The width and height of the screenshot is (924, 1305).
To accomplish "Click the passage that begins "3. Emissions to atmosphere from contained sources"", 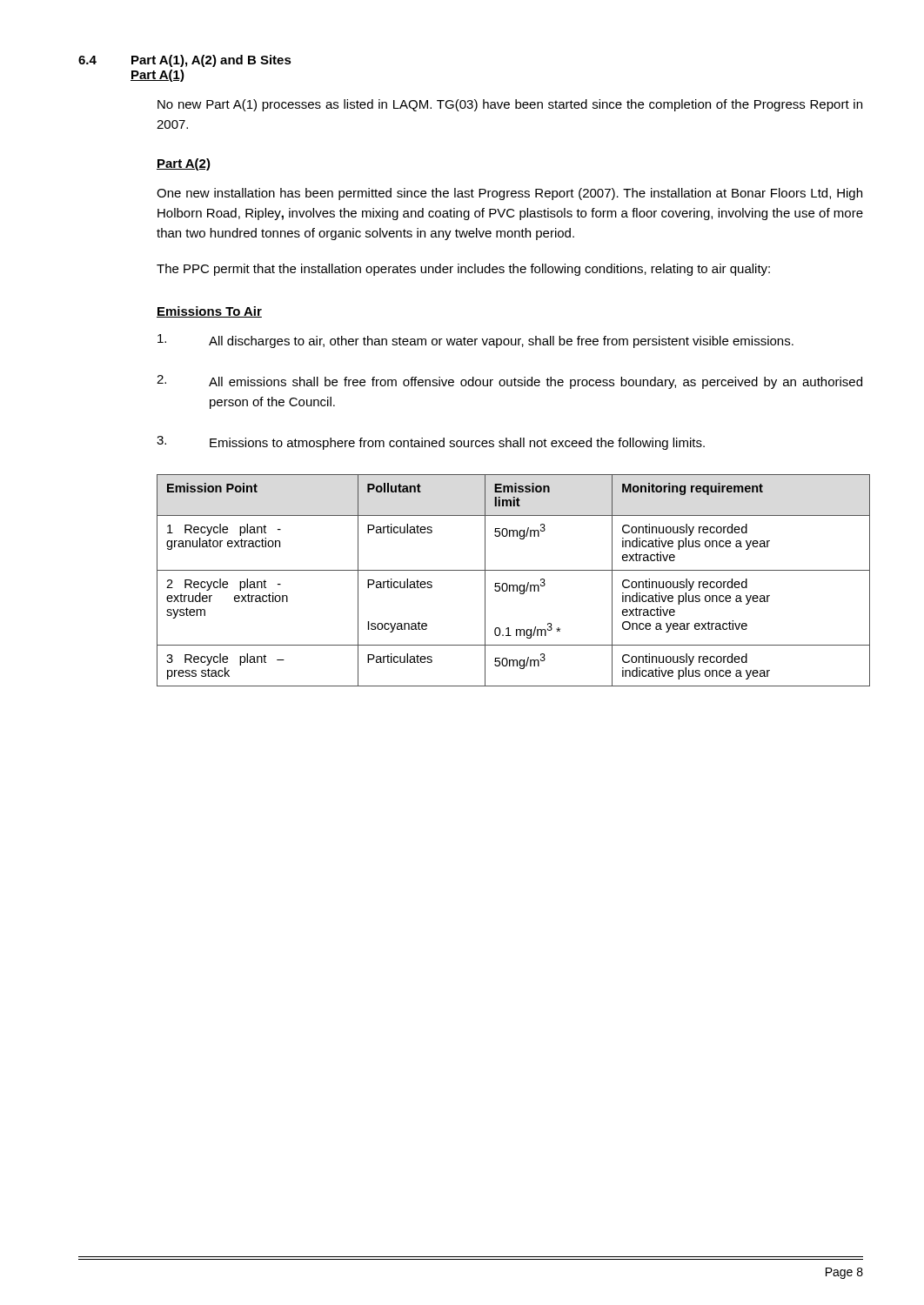I will 510,443.
